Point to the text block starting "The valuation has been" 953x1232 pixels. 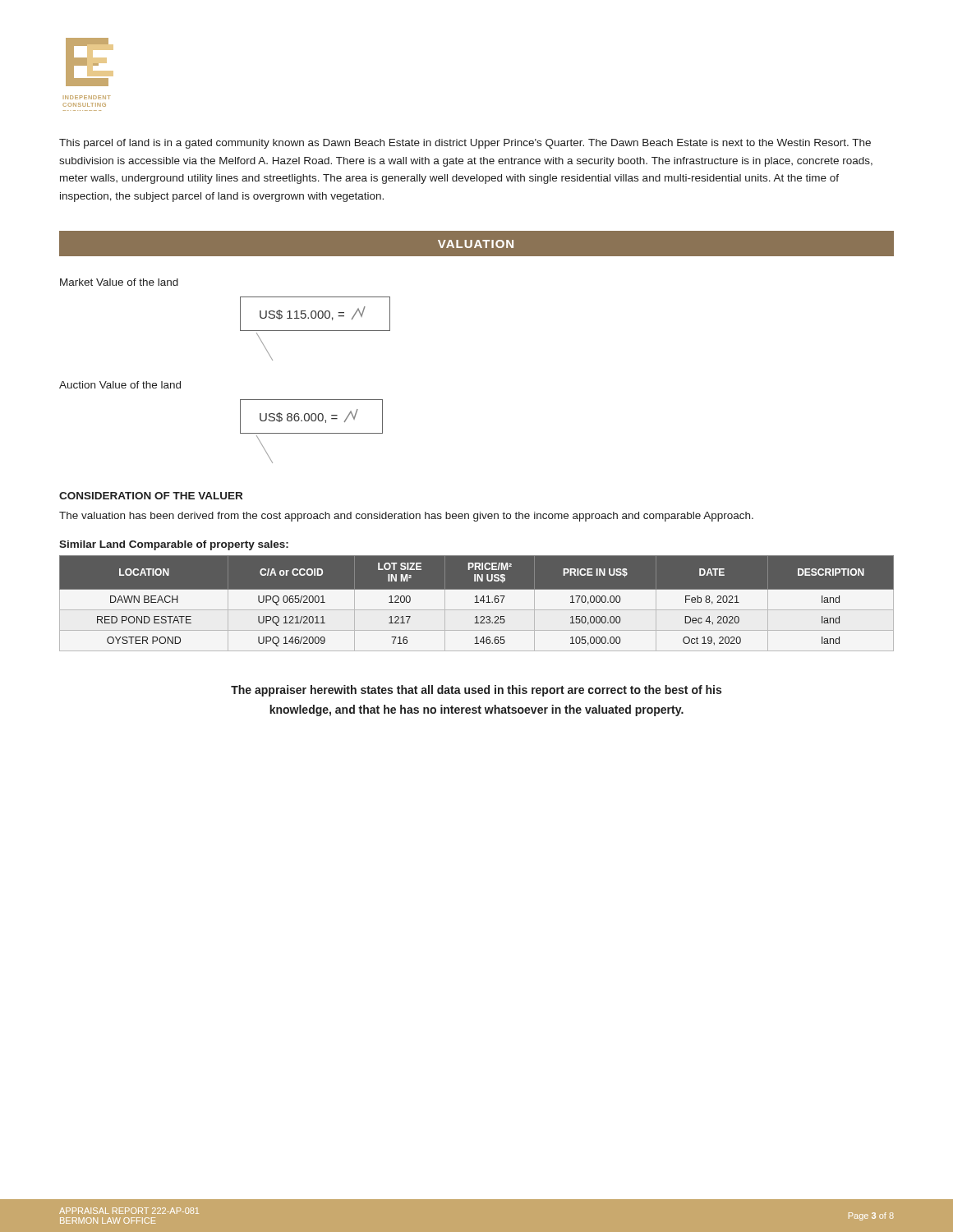(407, 516)
